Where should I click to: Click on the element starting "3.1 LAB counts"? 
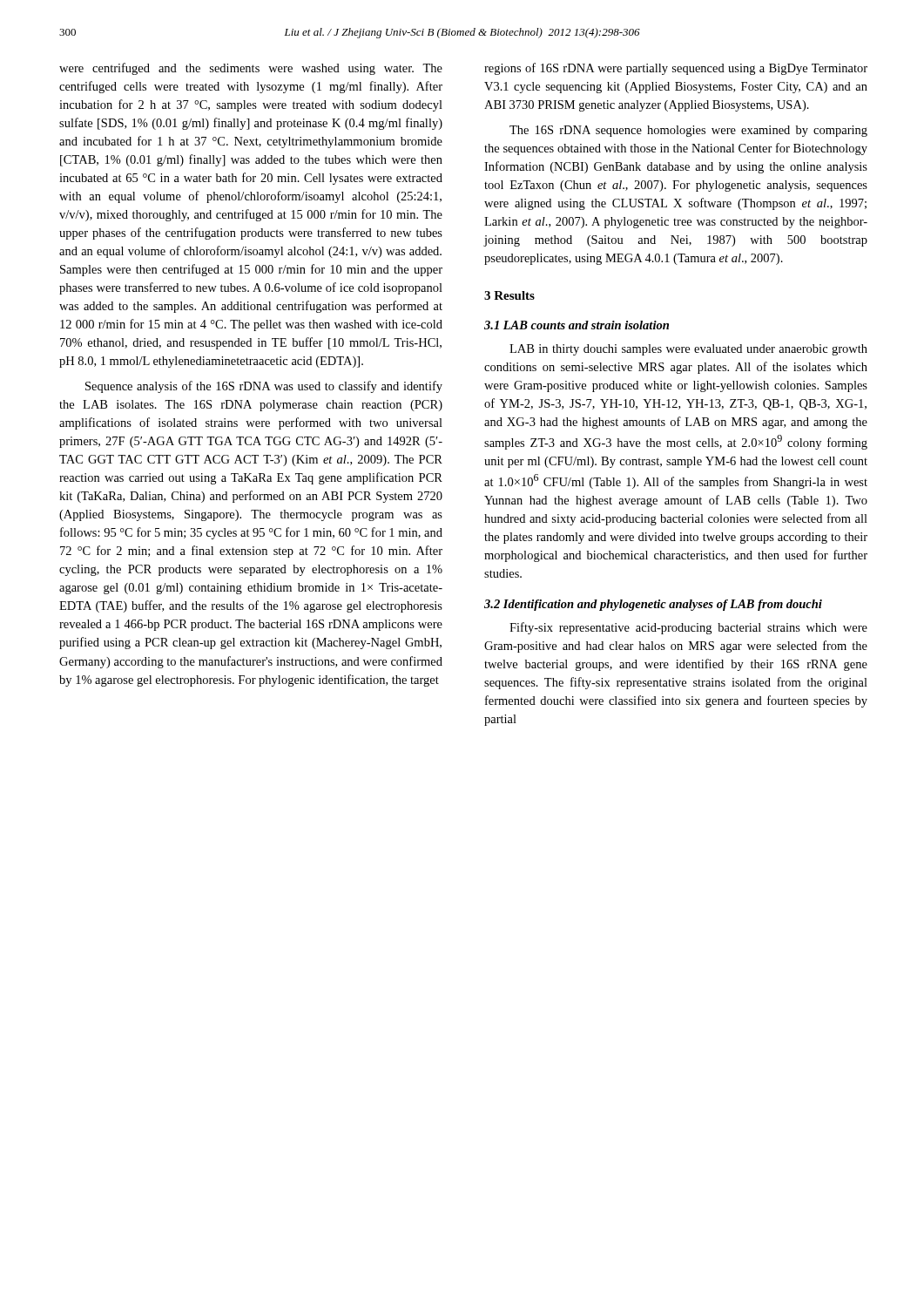pos(577,325)
